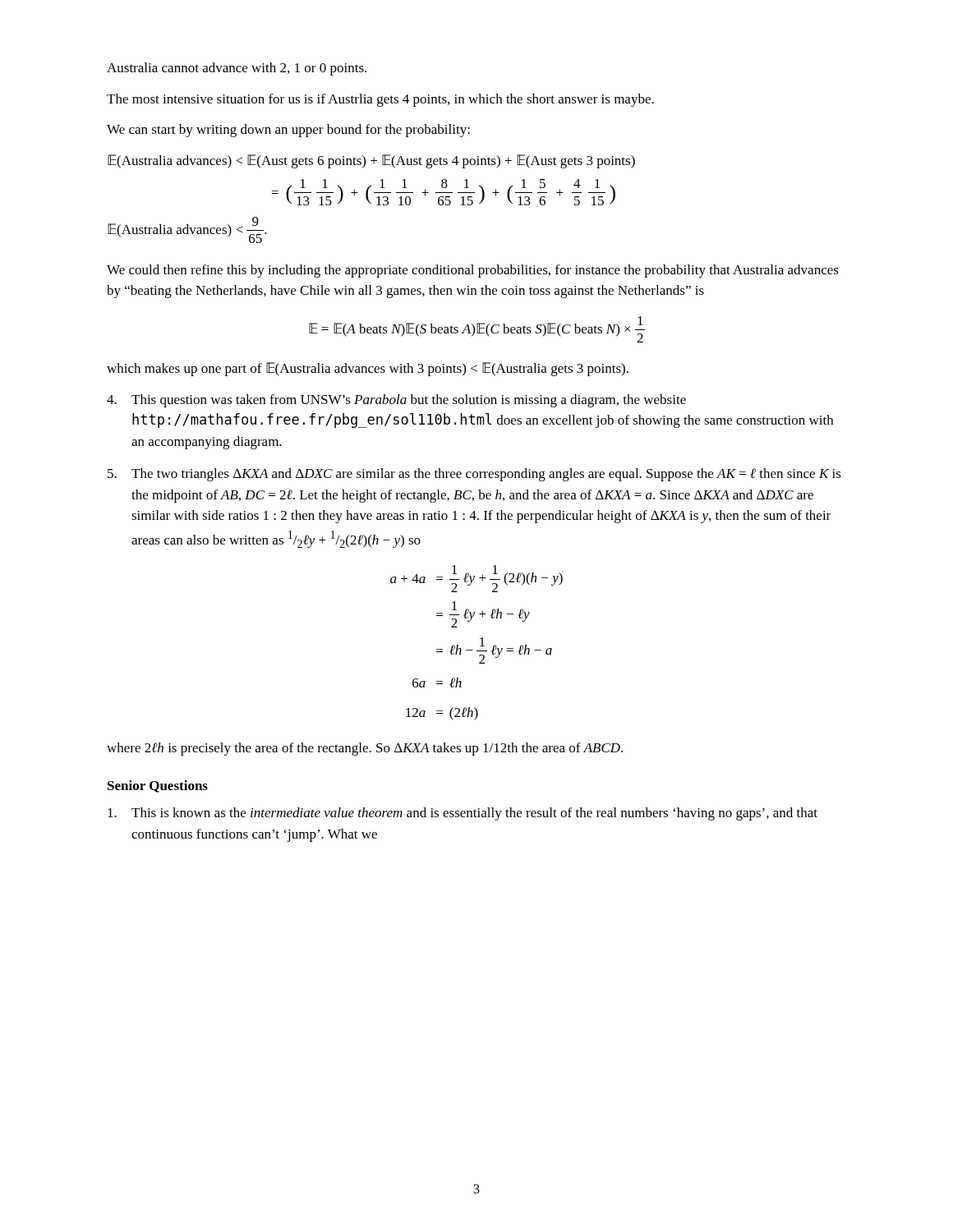Screen dimensions: 1232x953
Task: Select the text block that reads "Australia cannot advance with 2,"
Action: [x=237, y=68]
